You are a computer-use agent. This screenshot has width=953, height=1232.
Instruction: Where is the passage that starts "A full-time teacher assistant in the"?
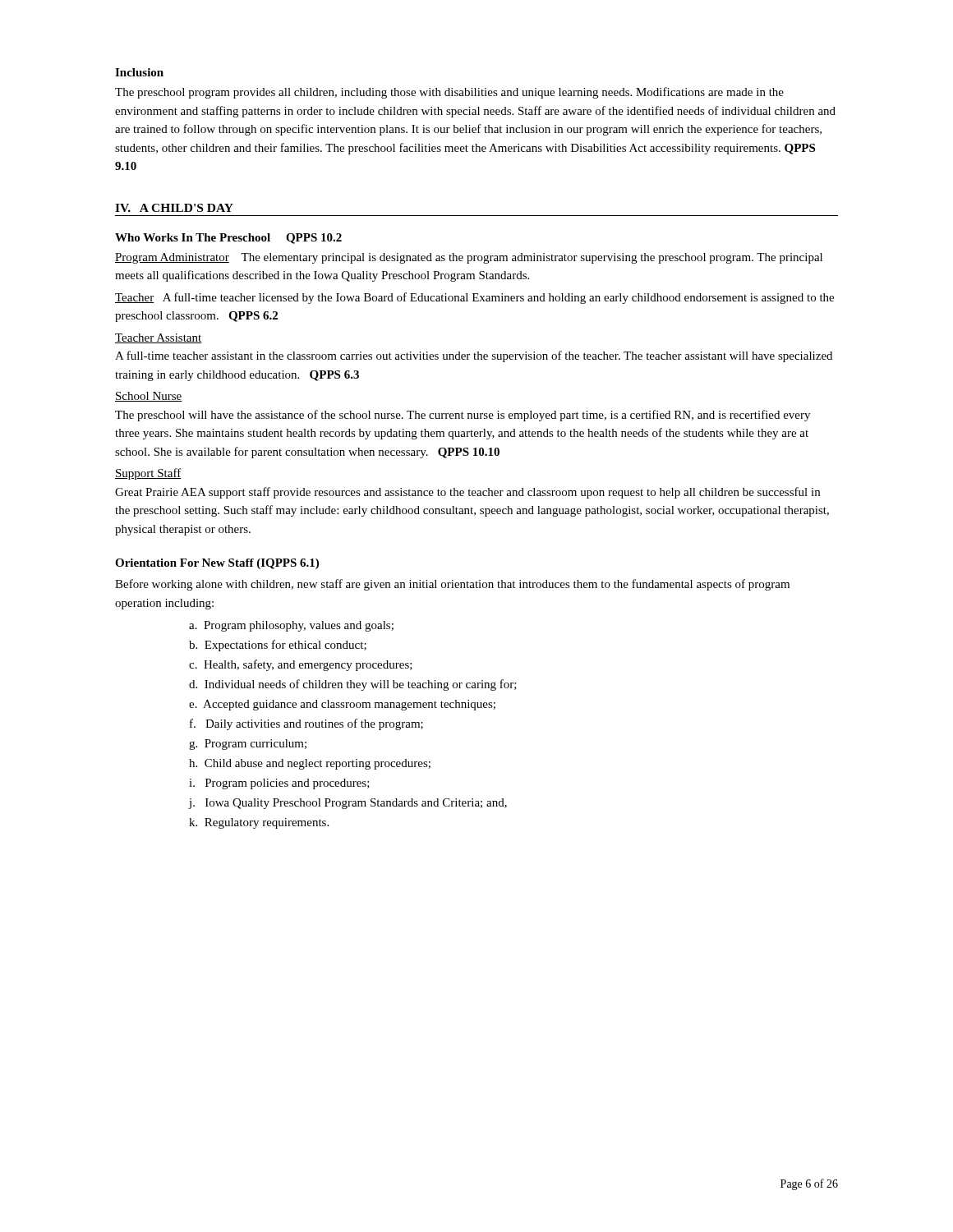click(474, 365)
